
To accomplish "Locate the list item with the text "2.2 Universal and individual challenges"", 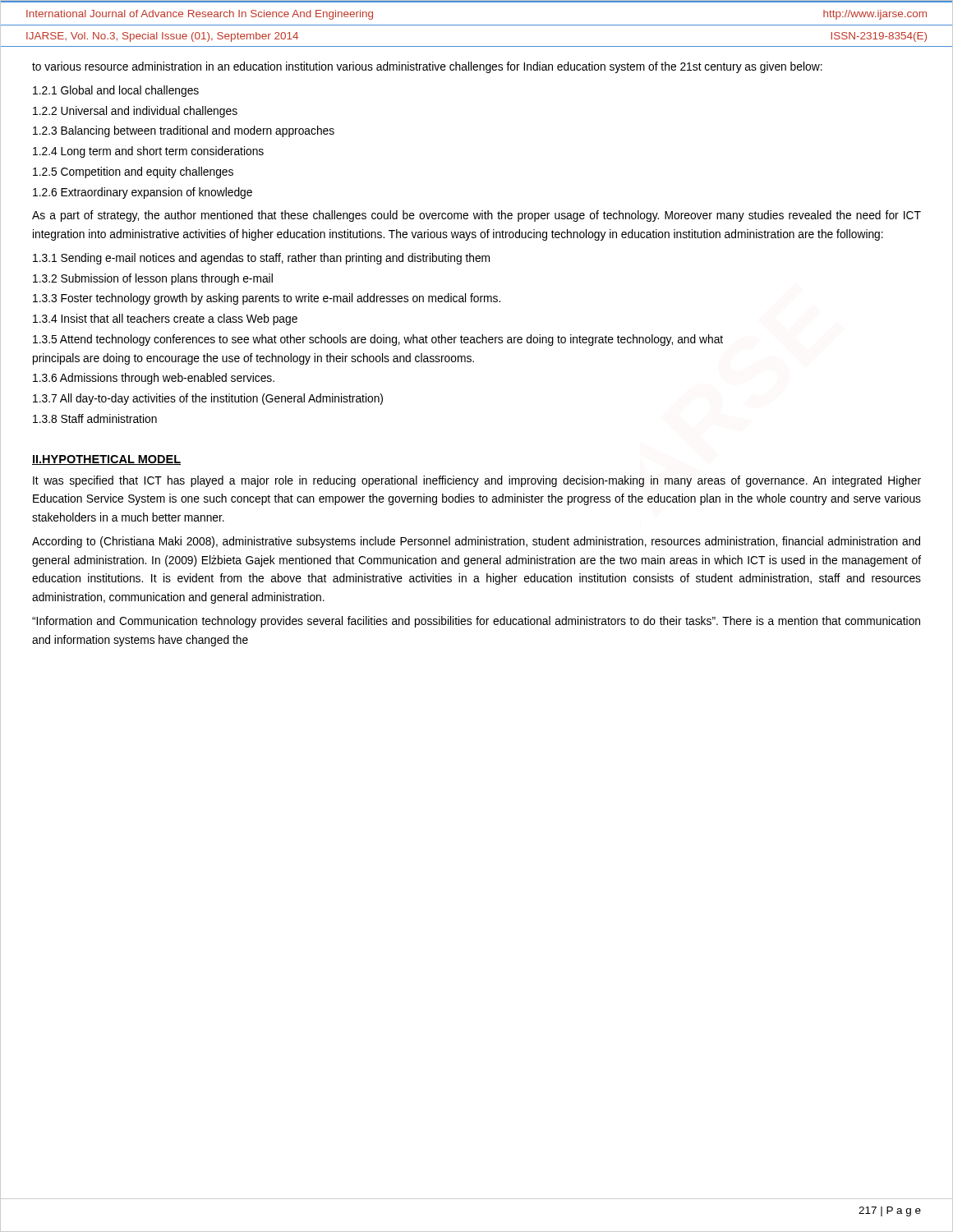I will coord(135,111).
